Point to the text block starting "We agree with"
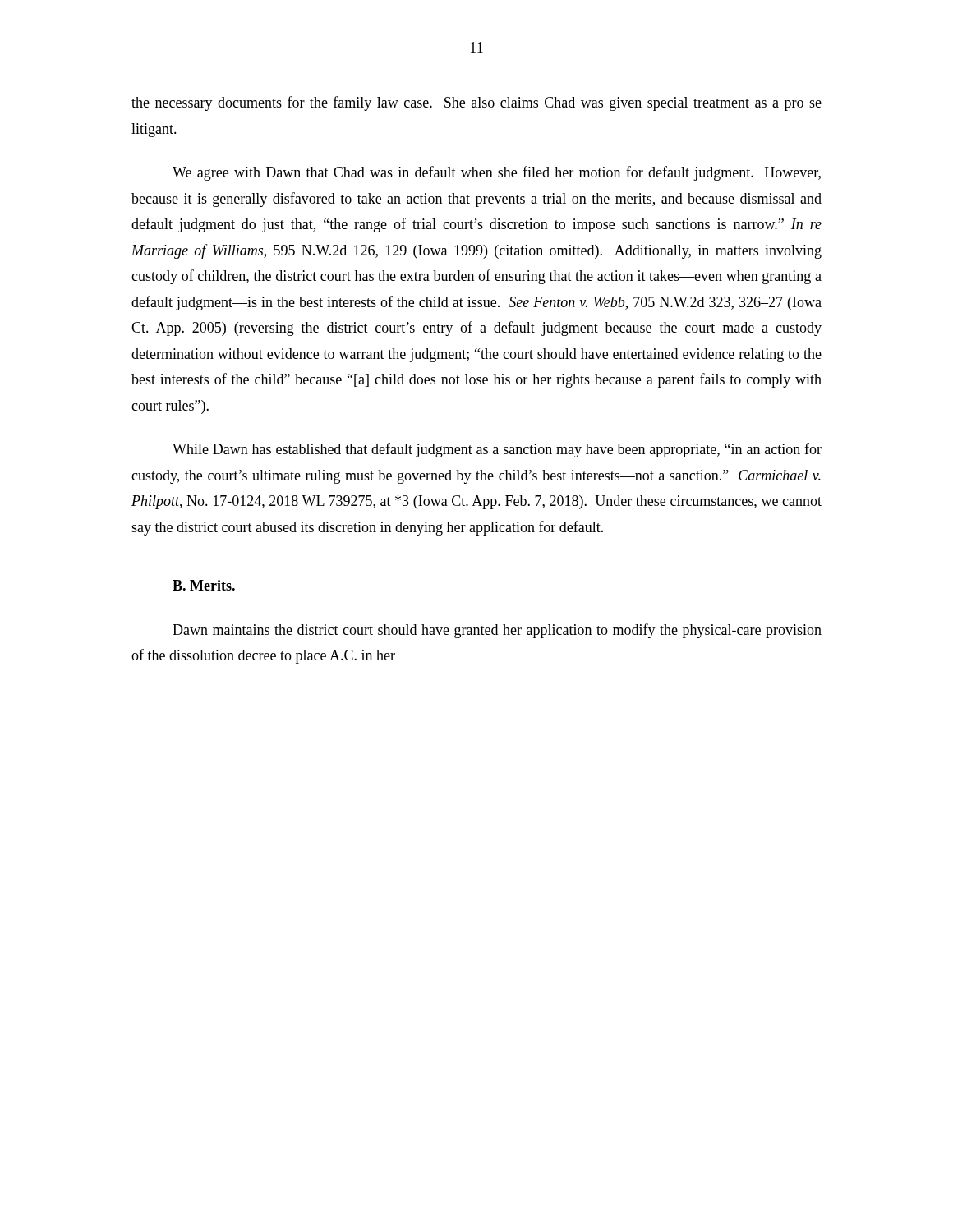 [x=476, y=289]
